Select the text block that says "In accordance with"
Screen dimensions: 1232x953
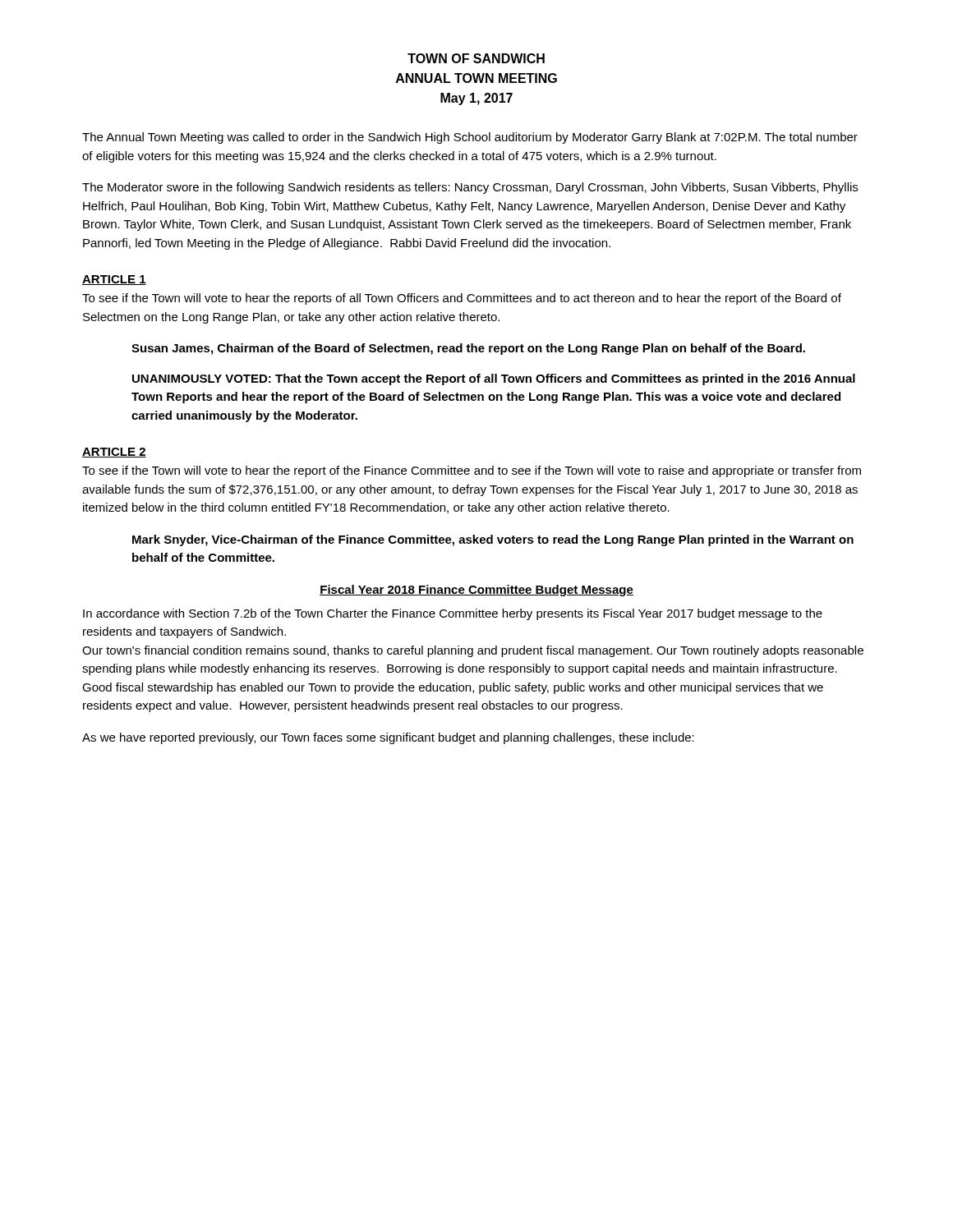click(x=473, y=659)
